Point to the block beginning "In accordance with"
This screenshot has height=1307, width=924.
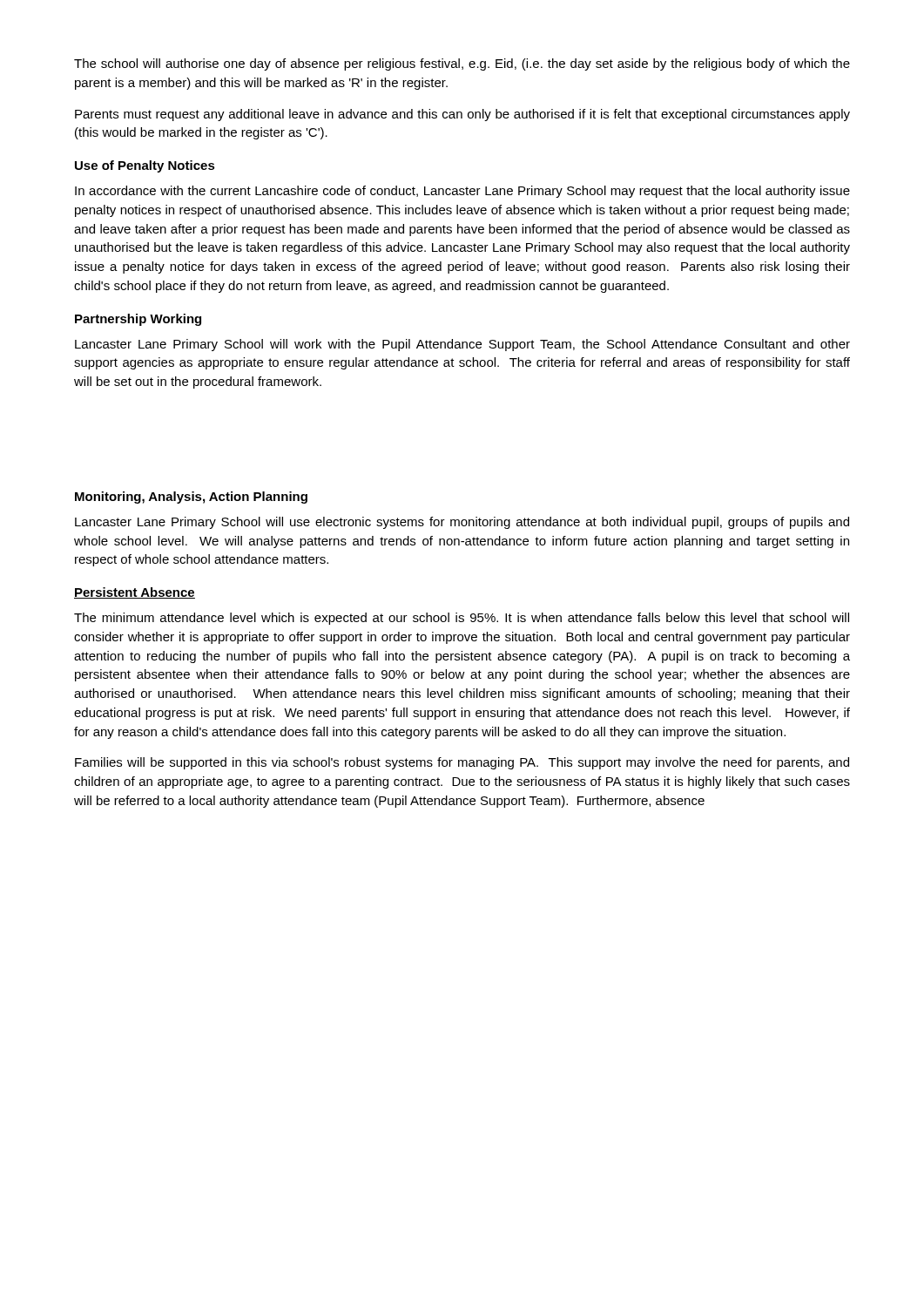point(462,238)
